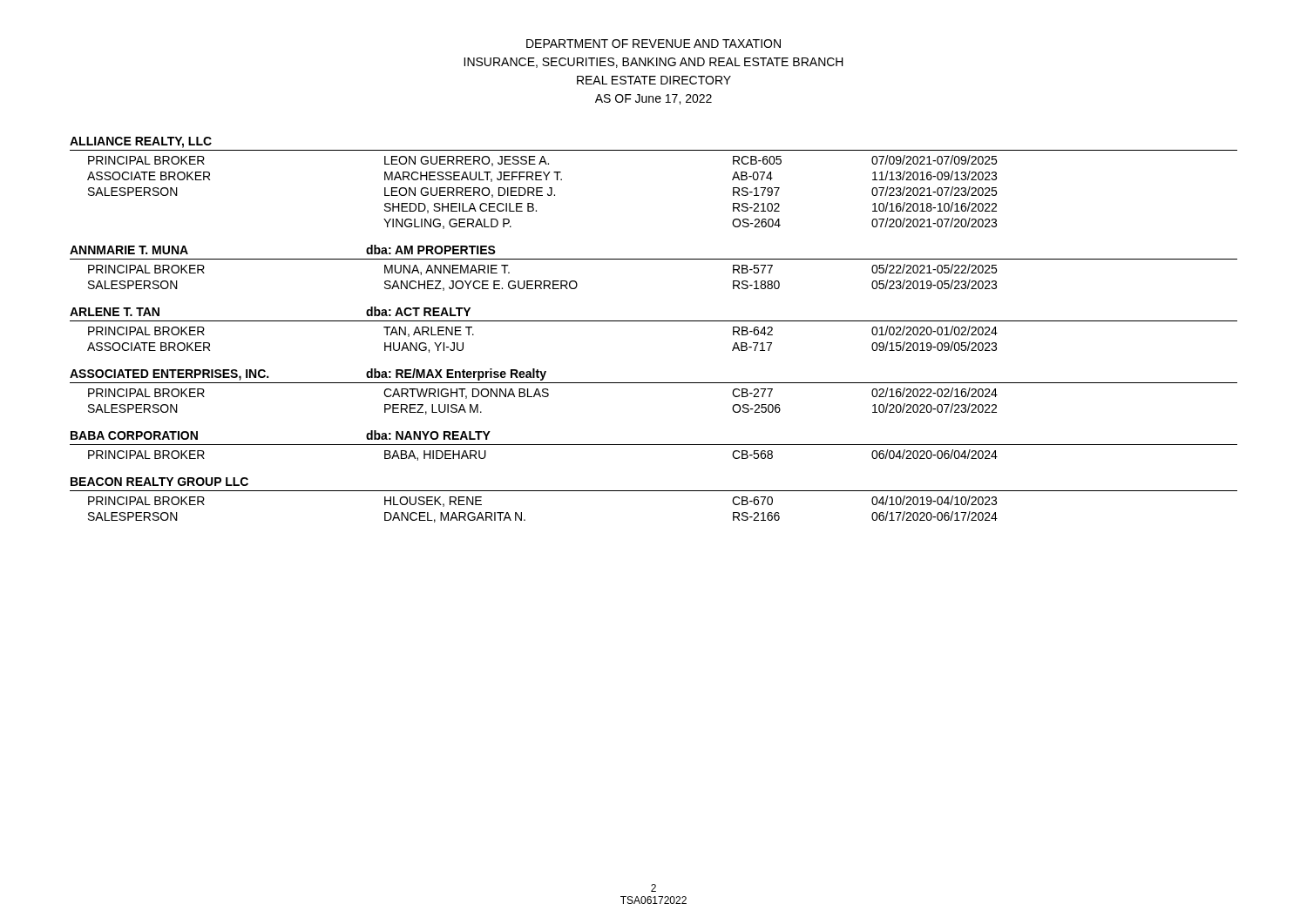Select the table that reads "PRINCIPAL BROKER MUNA, ANNEMARIE"
The height and width of the screenshot is (924, 1307).
pos(654,277)
